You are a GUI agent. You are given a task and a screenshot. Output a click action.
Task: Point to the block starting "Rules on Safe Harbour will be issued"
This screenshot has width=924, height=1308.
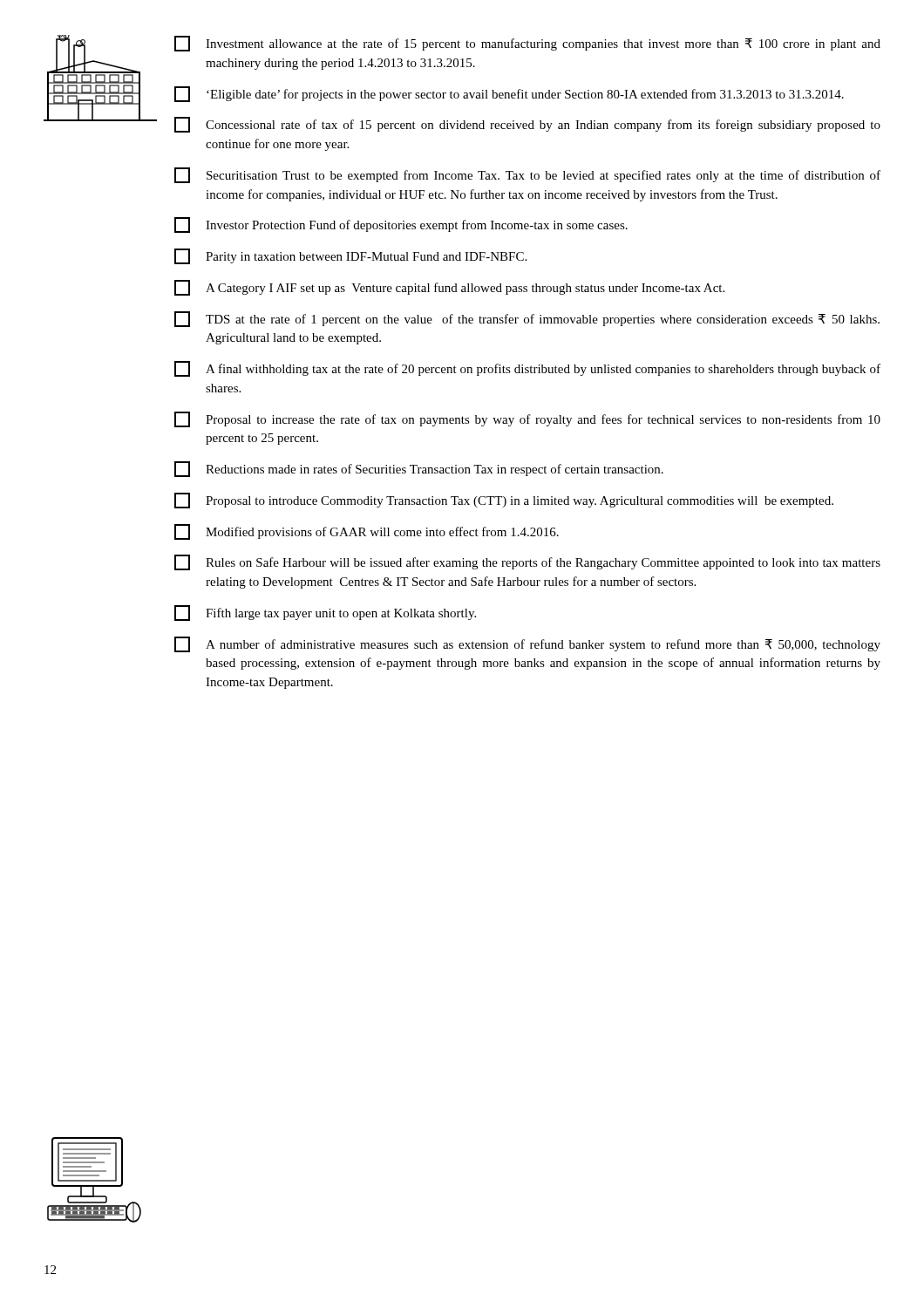(x=527, y=573)
